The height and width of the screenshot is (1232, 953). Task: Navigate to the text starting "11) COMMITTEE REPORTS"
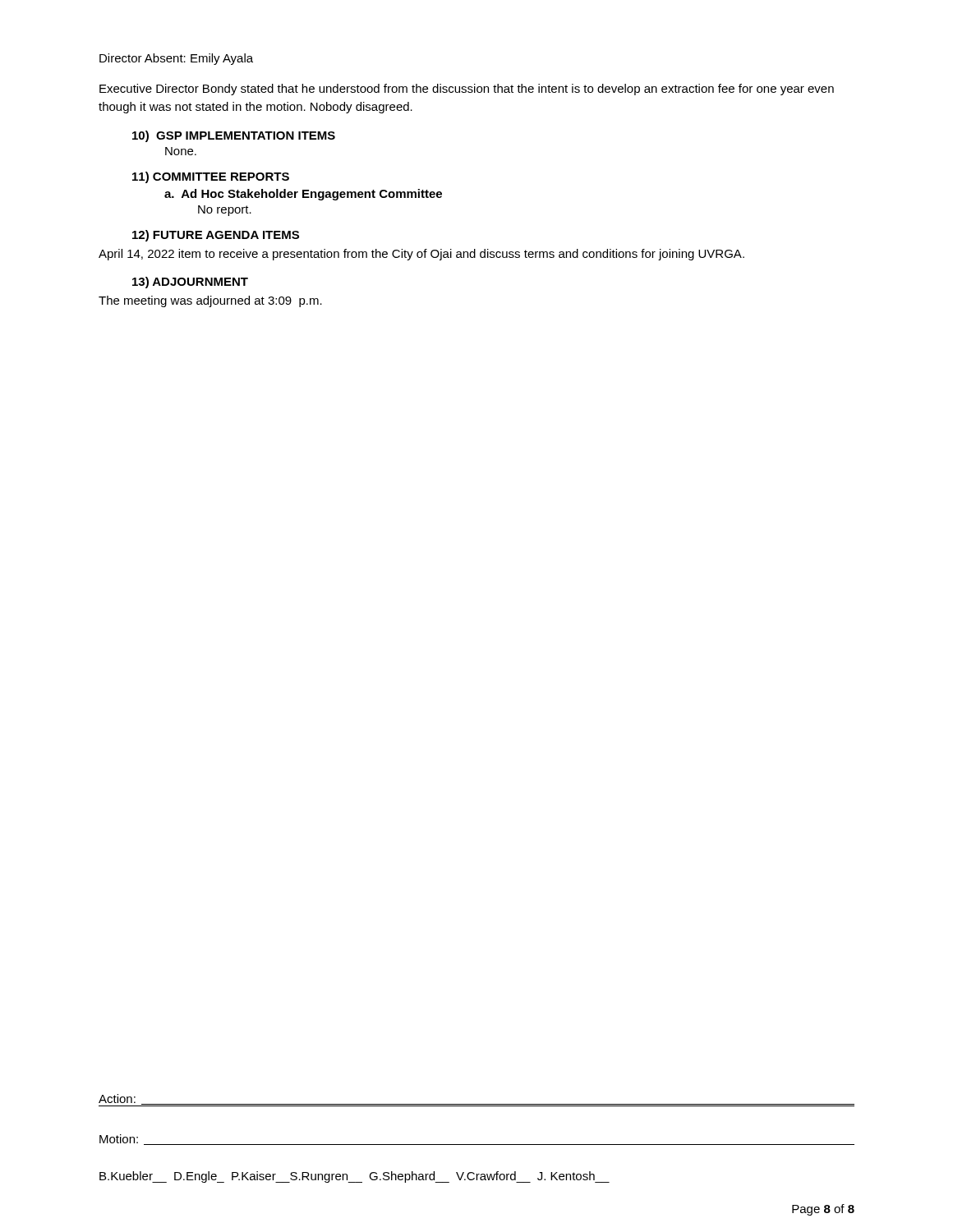(x=211, y=176)
